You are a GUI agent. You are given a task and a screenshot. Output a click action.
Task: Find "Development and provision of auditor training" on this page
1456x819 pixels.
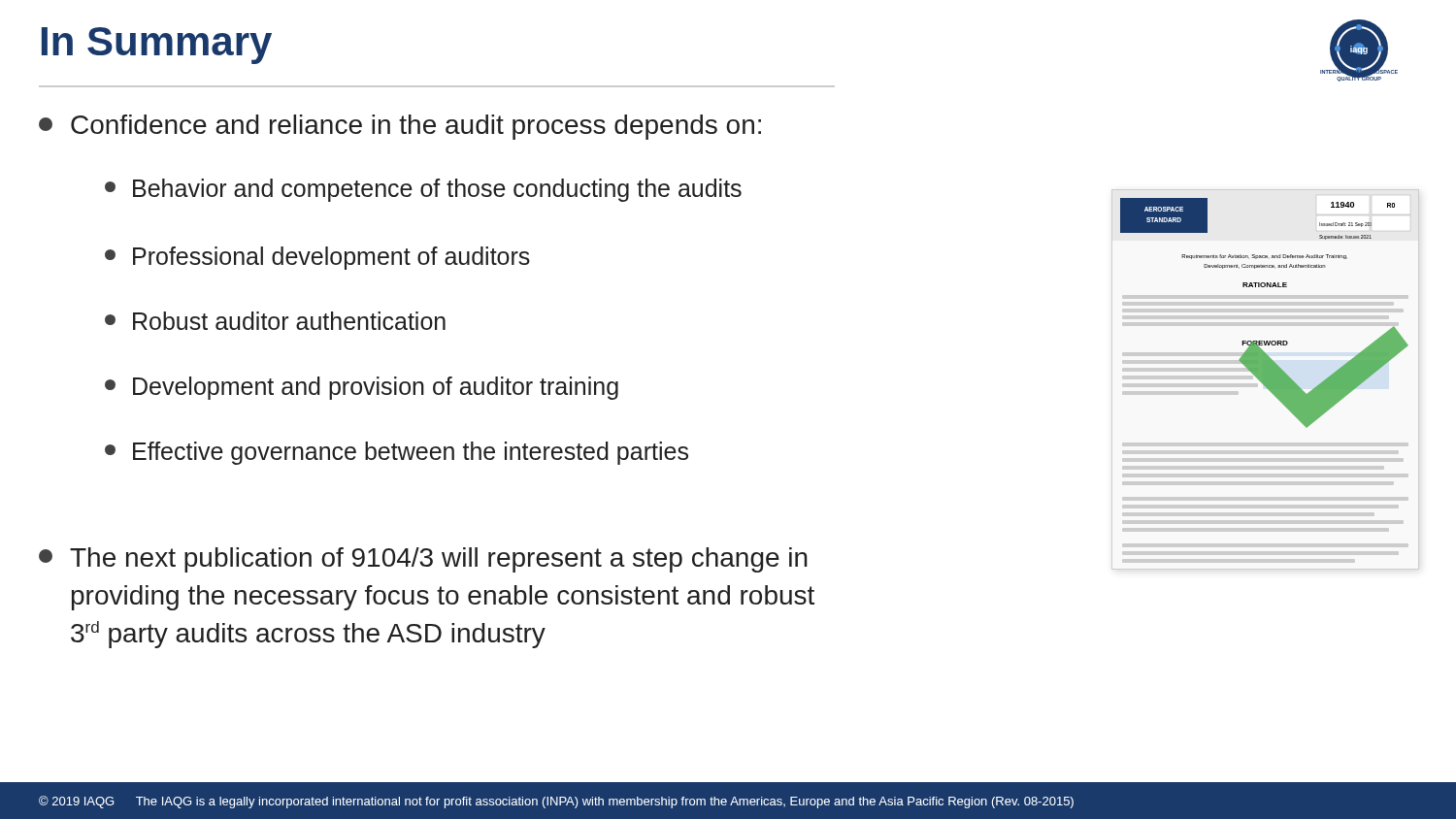pos(362,387)
